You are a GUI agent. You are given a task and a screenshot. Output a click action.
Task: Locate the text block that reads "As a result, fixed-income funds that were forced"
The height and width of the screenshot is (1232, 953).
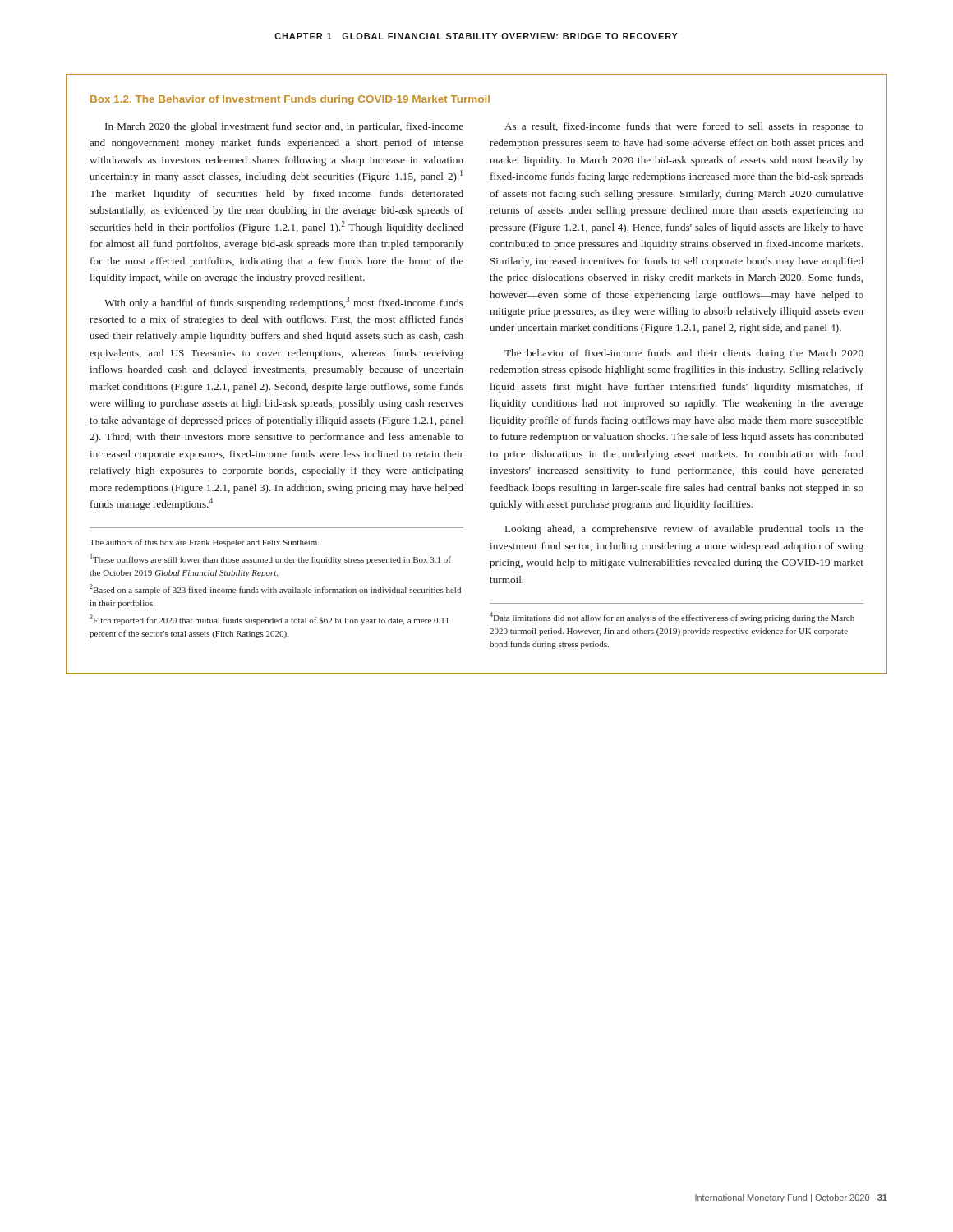677,227
